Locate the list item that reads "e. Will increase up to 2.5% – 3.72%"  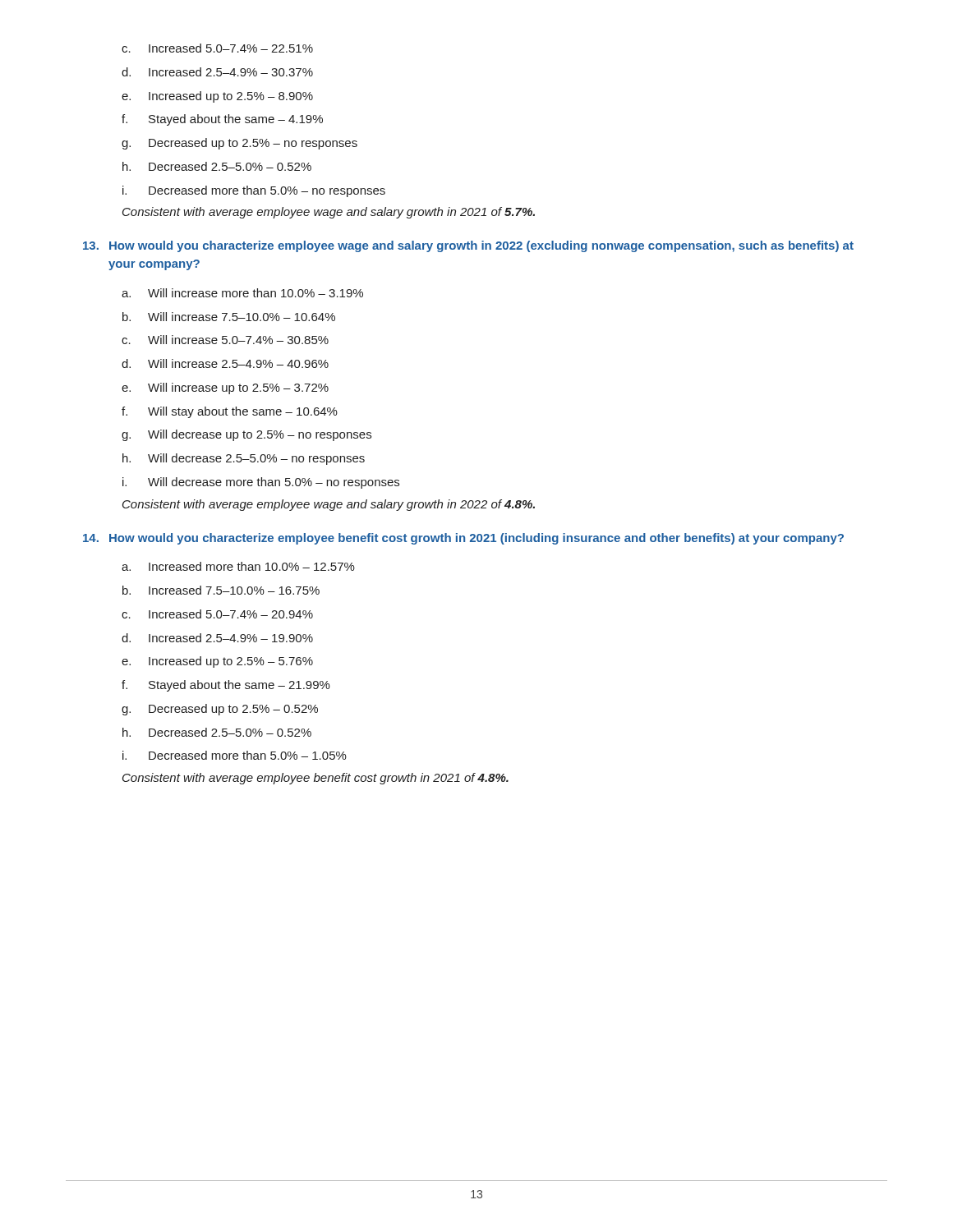(225, 388)
